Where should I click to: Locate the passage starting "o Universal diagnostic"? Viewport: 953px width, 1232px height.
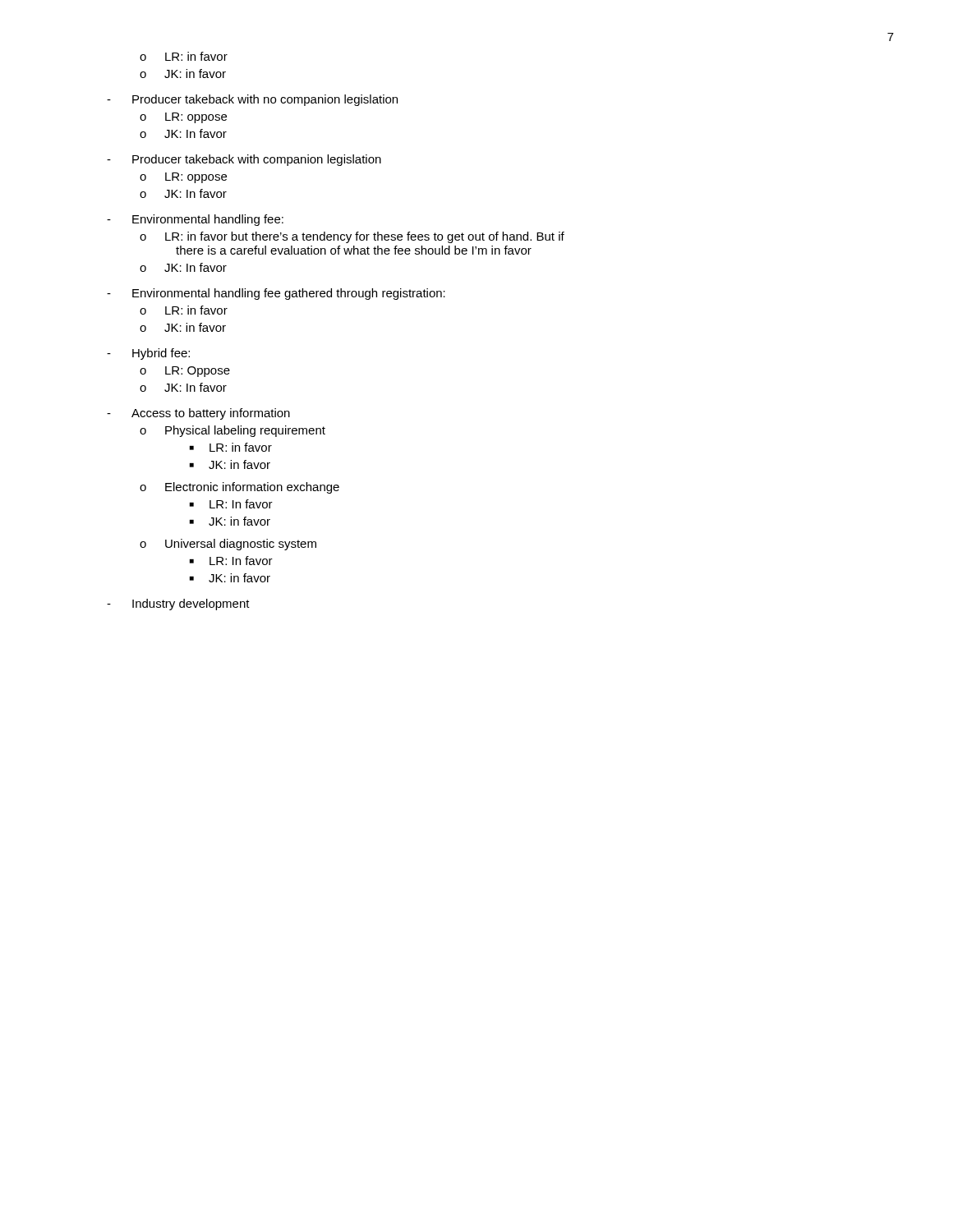click(x=228, y=543)
